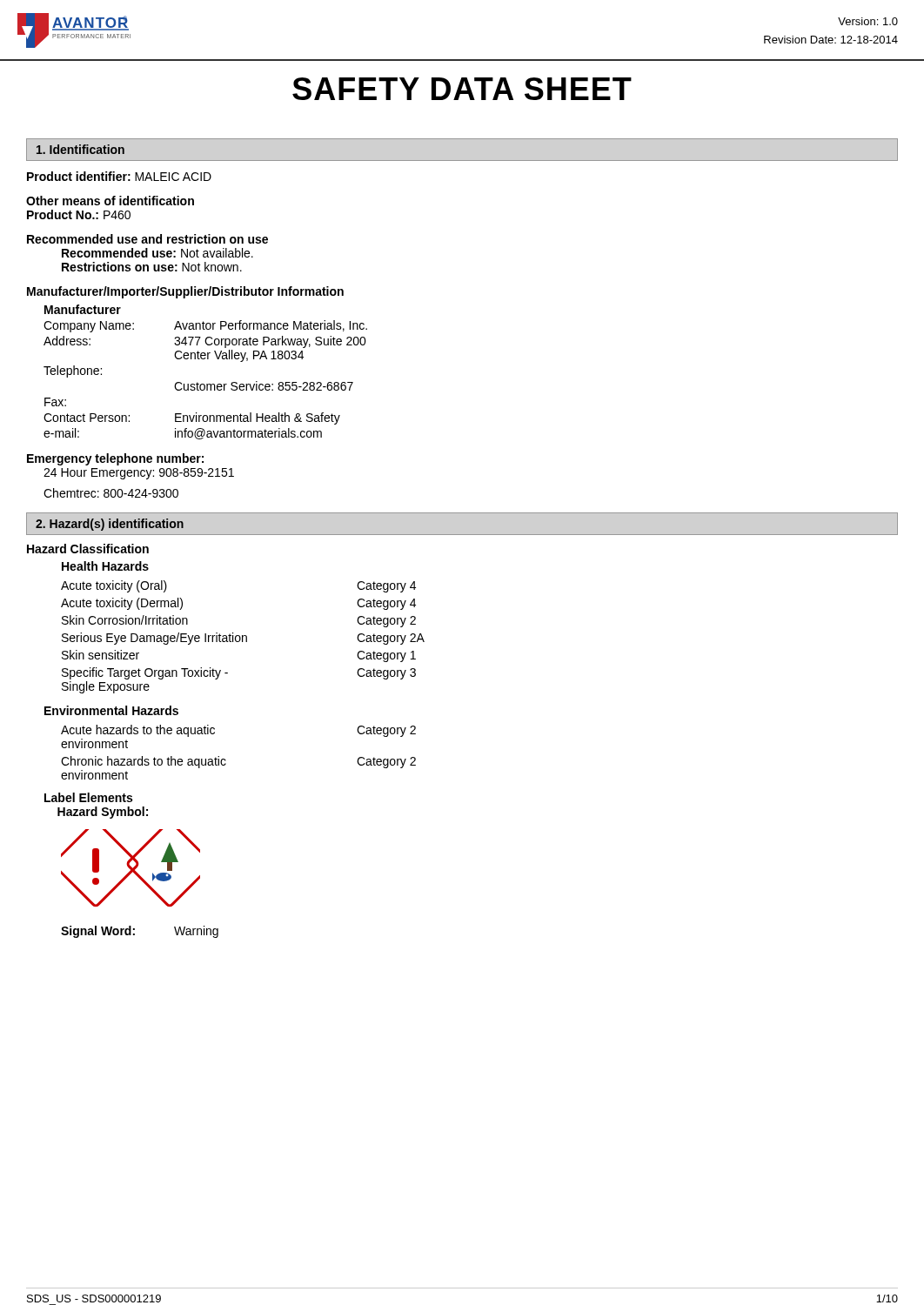This screenshot has height=1305, width=924.
Task: Find "Chemtrec: 800-424-9300" on this page
Action: [x=111, y=493]
